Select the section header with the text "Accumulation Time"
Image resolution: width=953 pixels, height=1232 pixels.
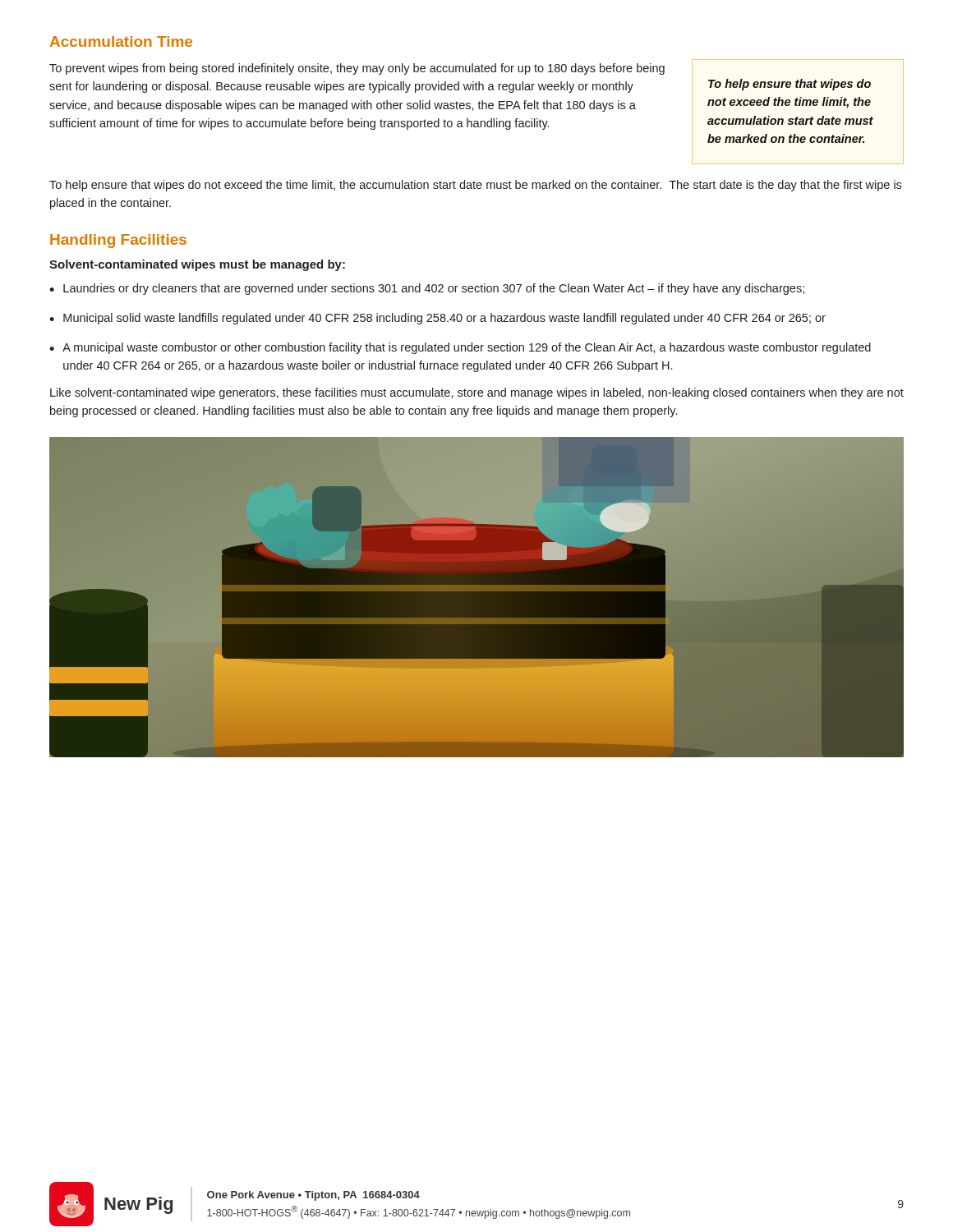(x=121, y=41)
